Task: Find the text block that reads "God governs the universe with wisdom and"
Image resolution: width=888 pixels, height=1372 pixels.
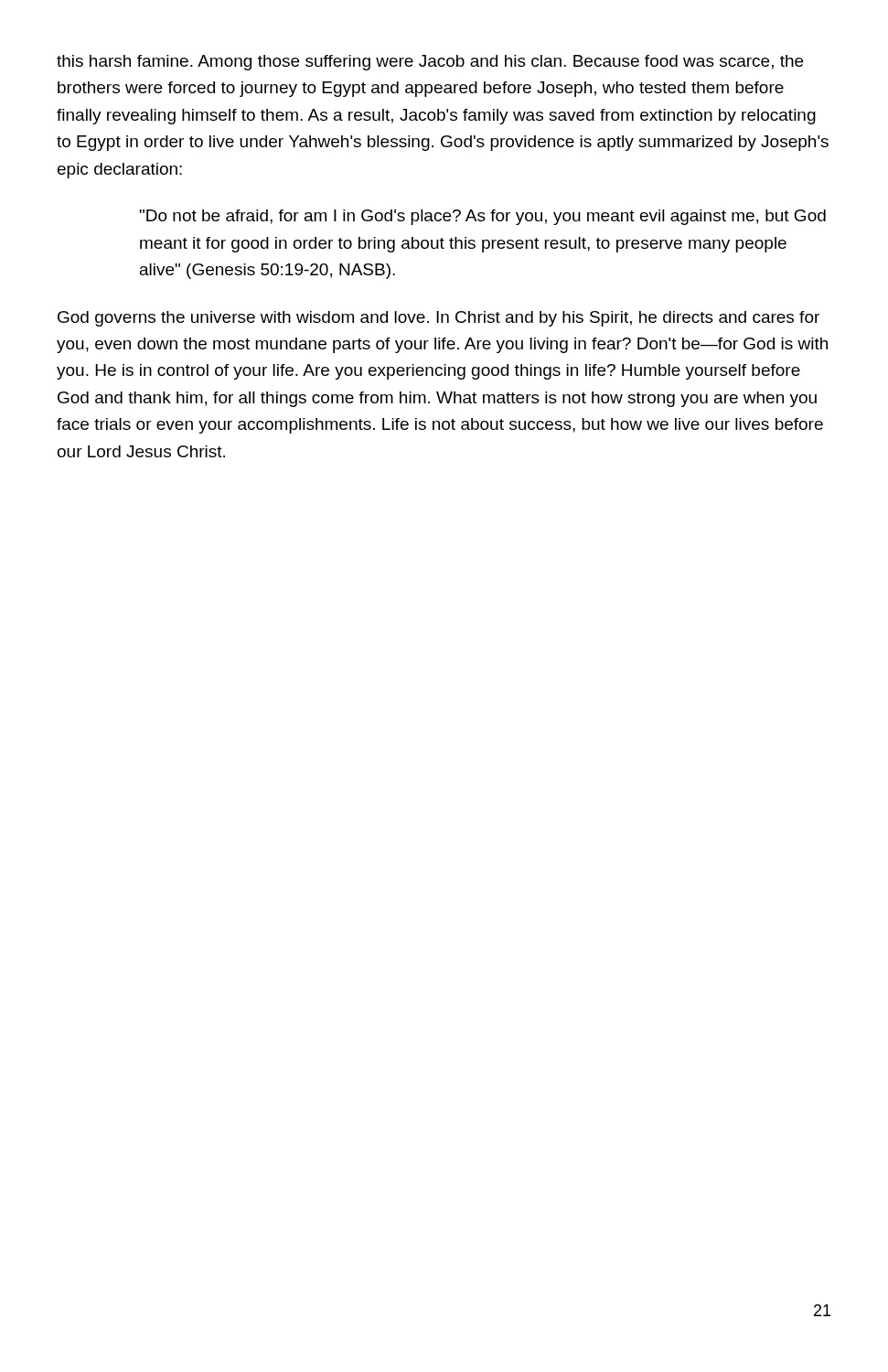Action: [443, 384]
